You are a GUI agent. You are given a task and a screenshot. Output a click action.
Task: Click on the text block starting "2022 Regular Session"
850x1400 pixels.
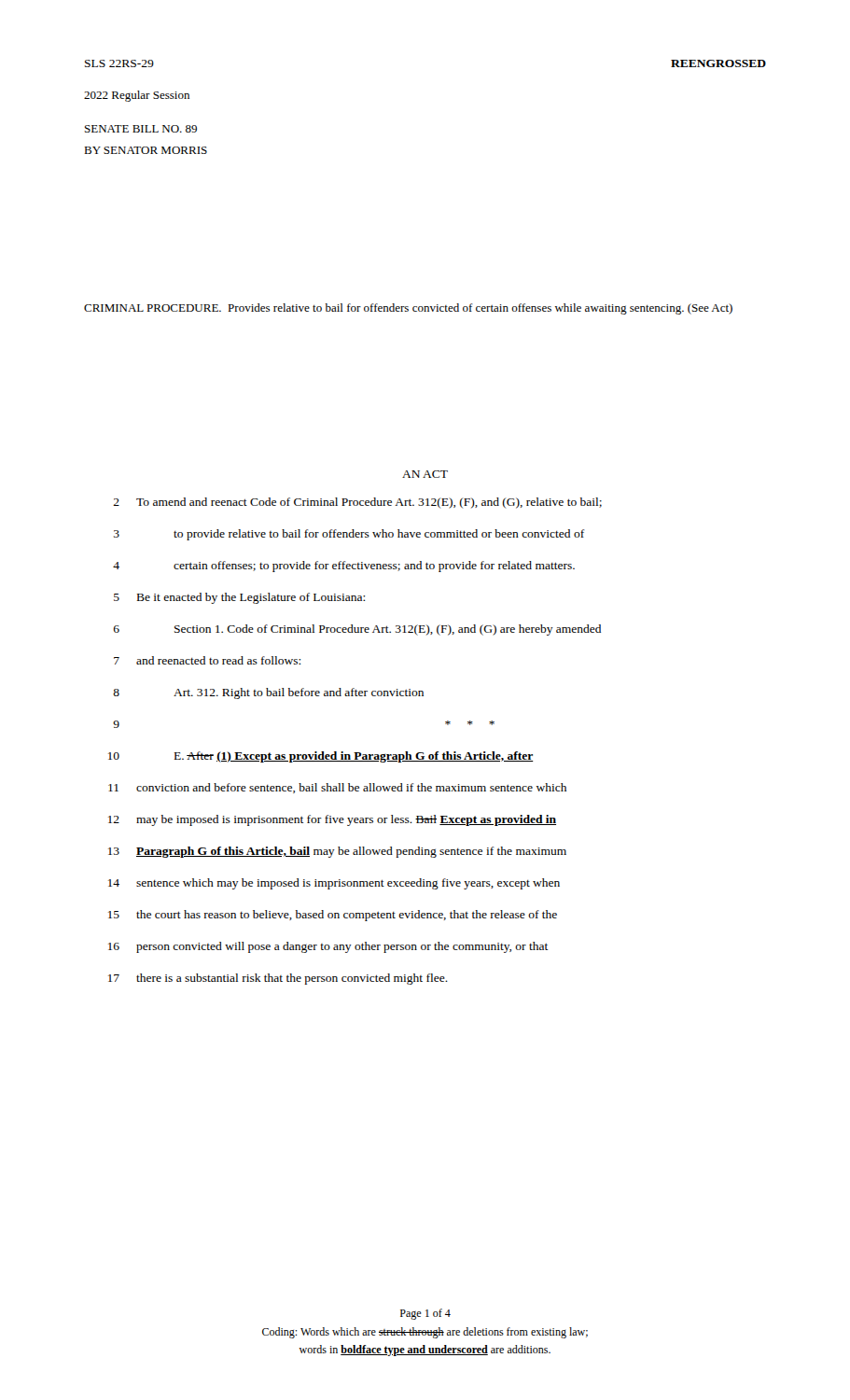(x=137, y=95)
